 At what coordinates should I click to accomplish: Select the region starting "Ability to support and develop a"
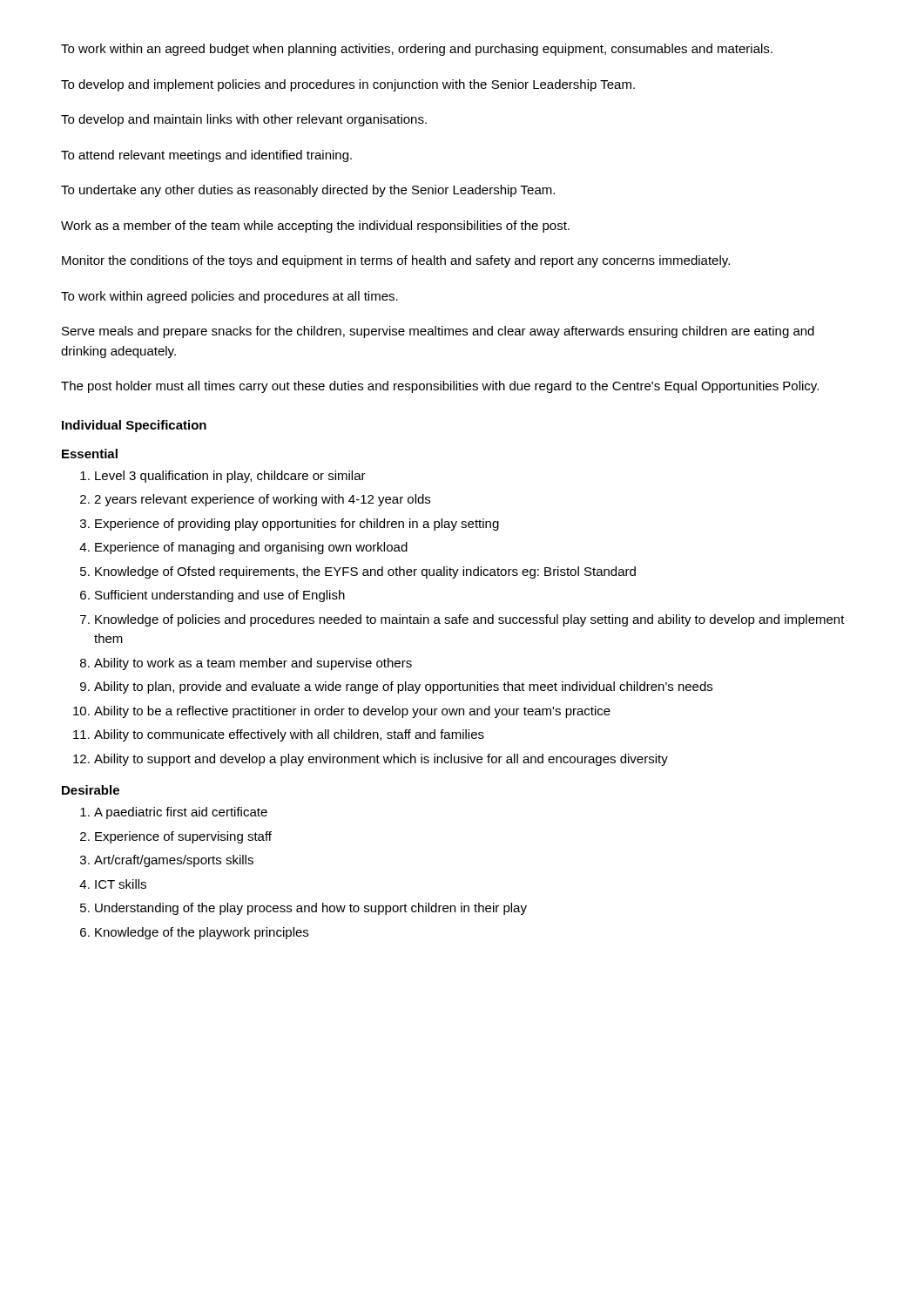466,759
